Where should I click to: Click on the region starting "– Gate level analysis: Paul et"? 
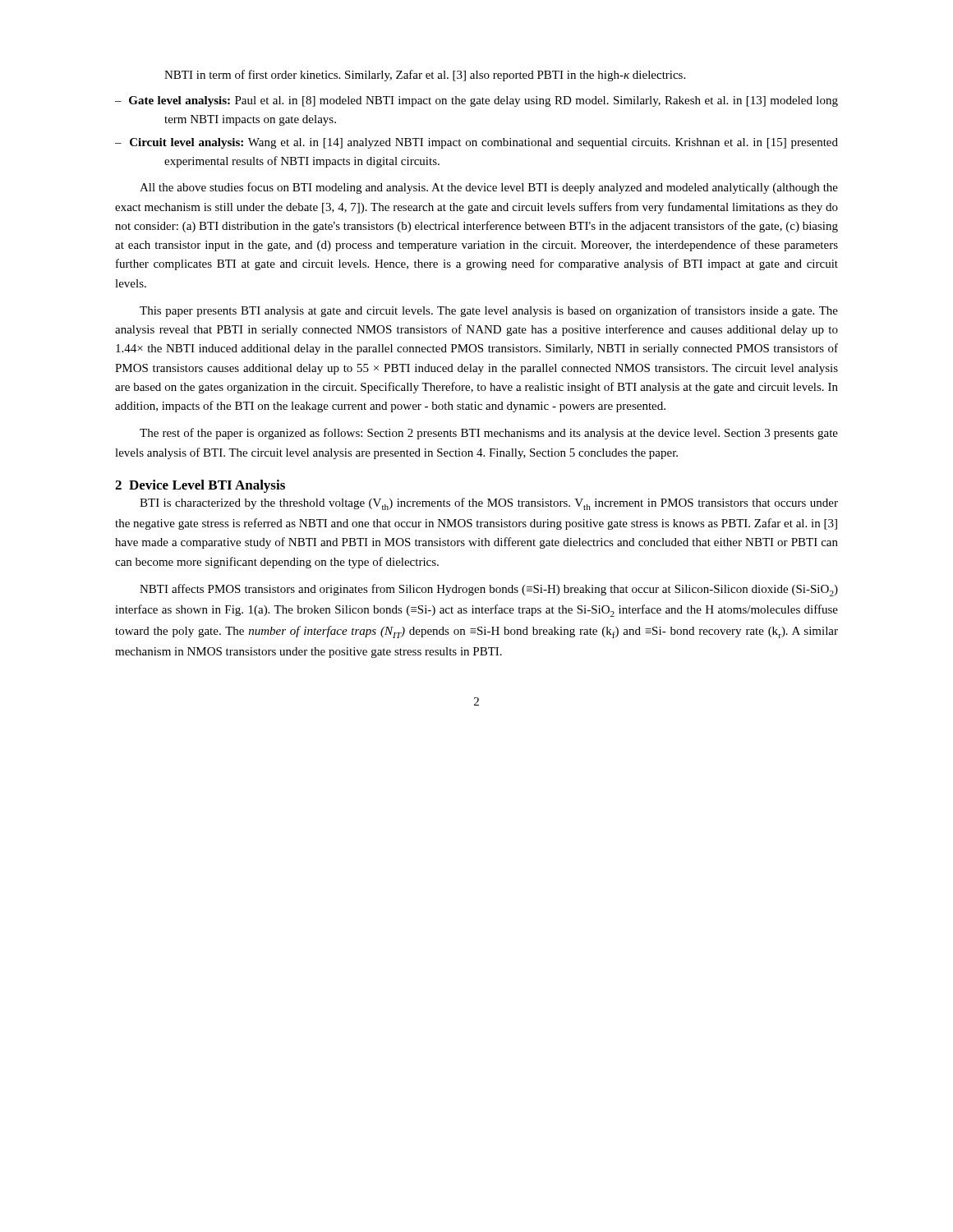tap(476, 110)
